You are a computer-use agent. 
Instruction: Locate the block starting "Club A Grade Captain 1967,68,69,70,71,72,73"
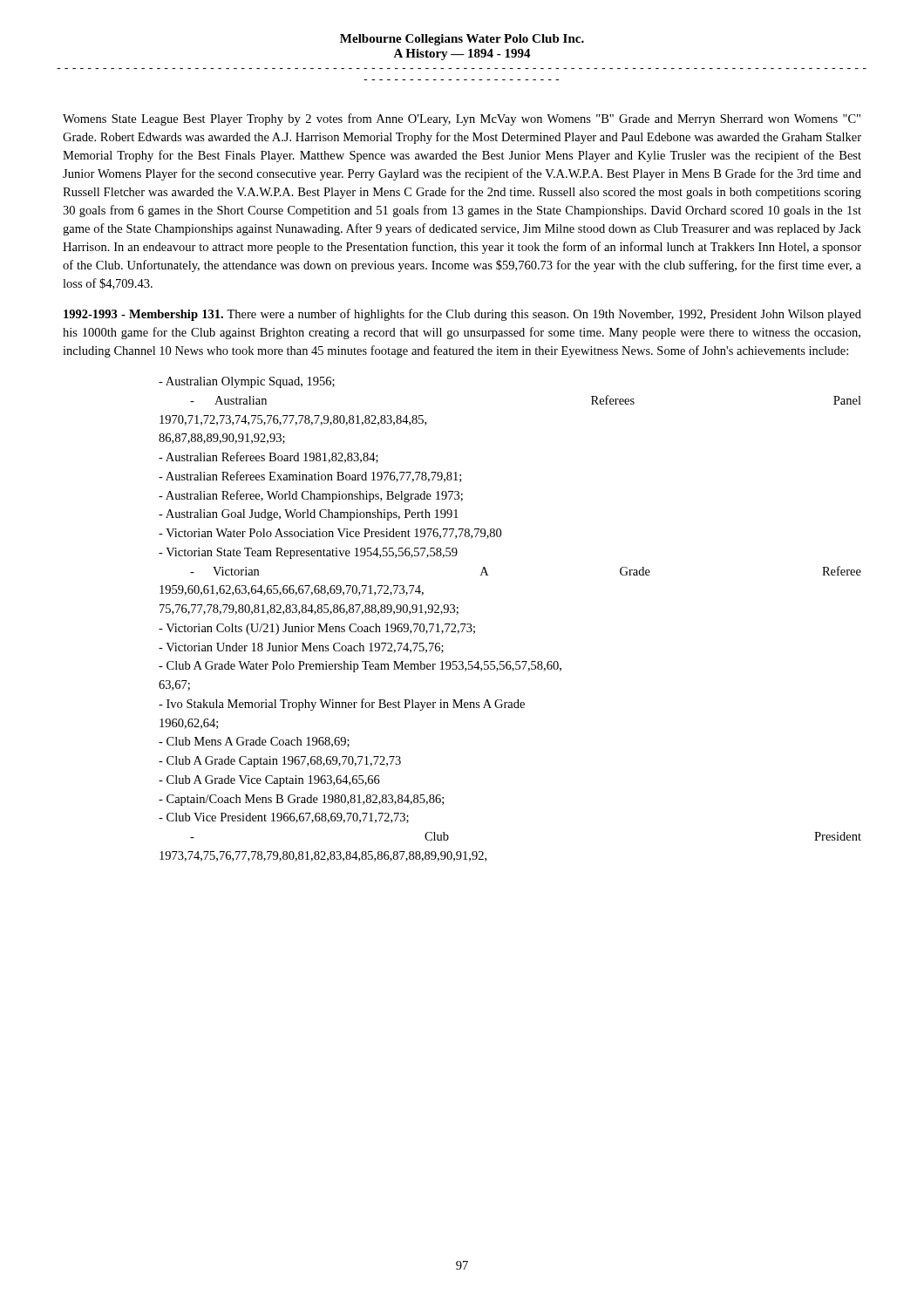tap(280, 761)
